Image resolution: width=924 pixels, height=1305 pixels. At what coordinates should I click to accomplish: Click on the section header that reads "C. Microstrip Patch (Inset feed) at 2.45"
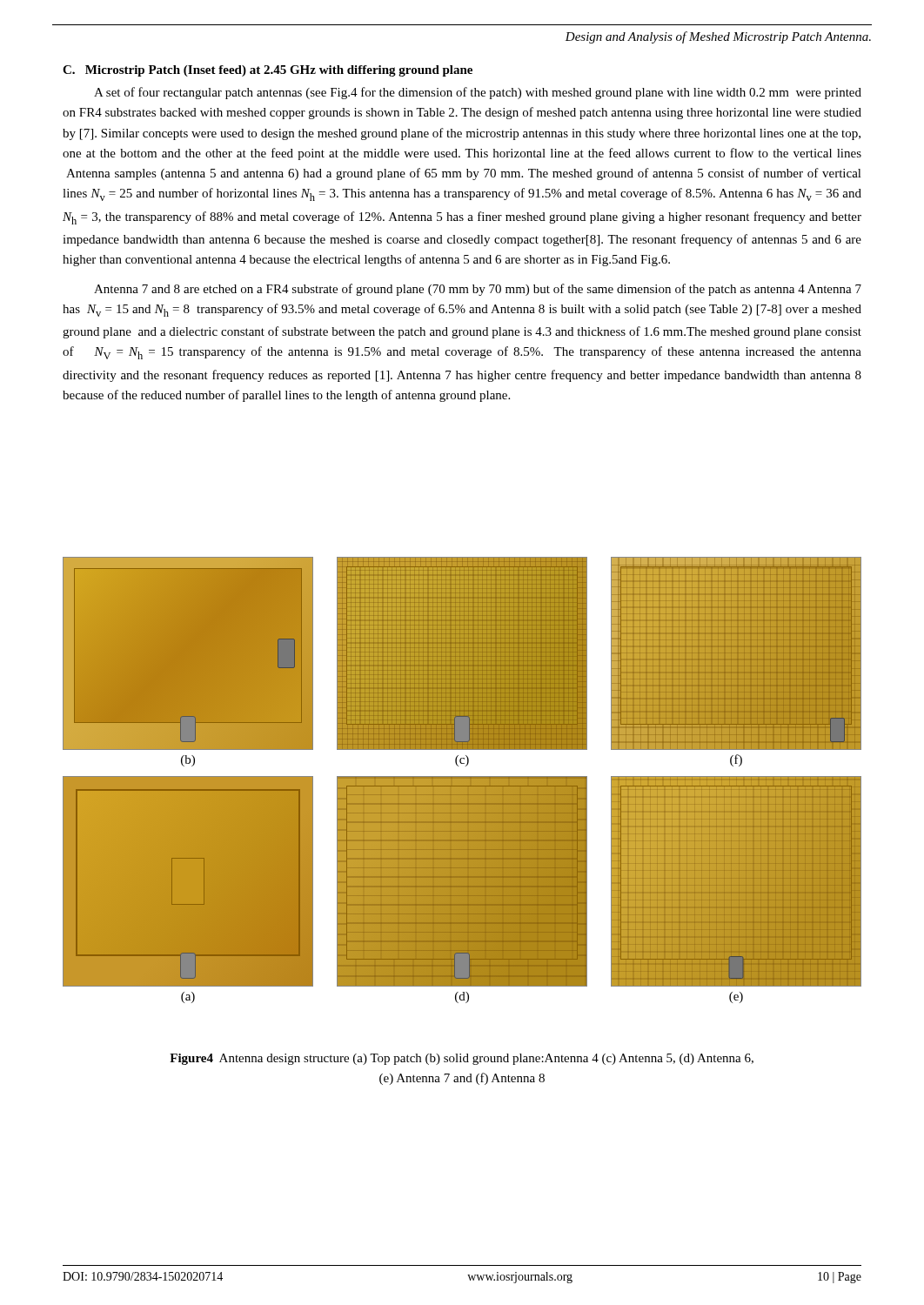(x=268, y=70)
